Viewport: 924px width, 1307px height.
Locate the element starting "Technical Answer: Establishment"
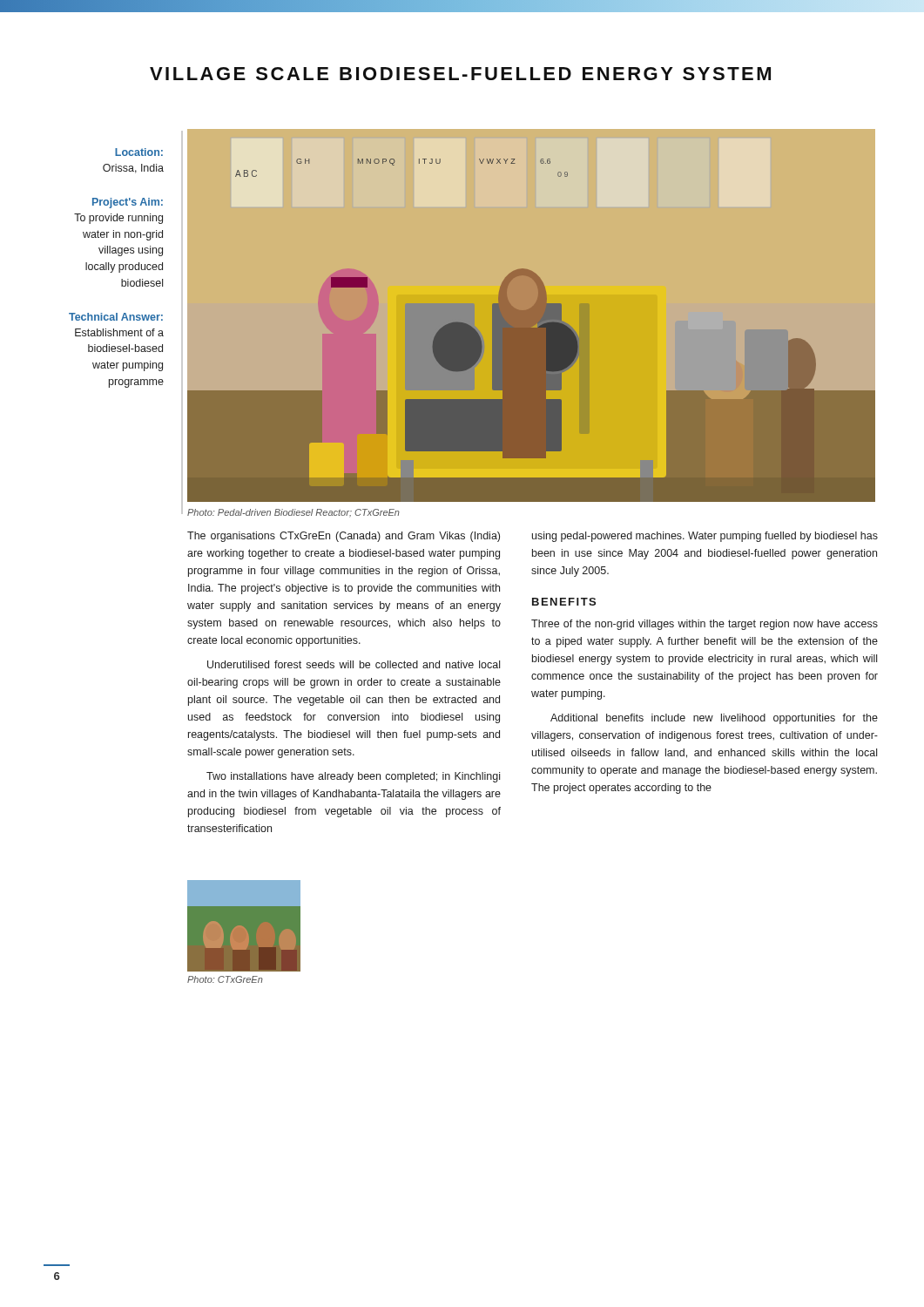[x=104, y=350]
